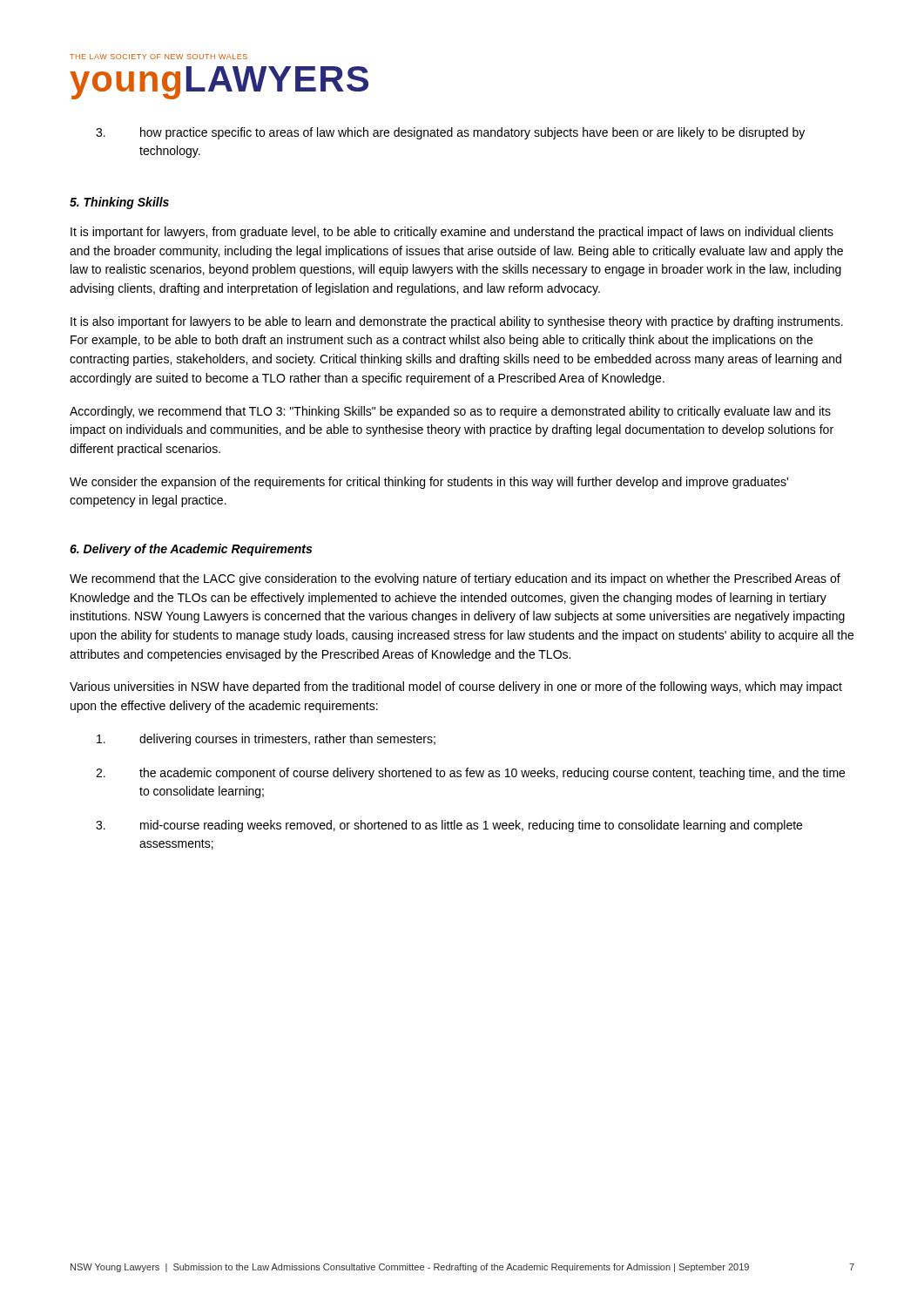Select the logo
The height and width of the screenshot is (1307, 924).
tap(462, 75)
